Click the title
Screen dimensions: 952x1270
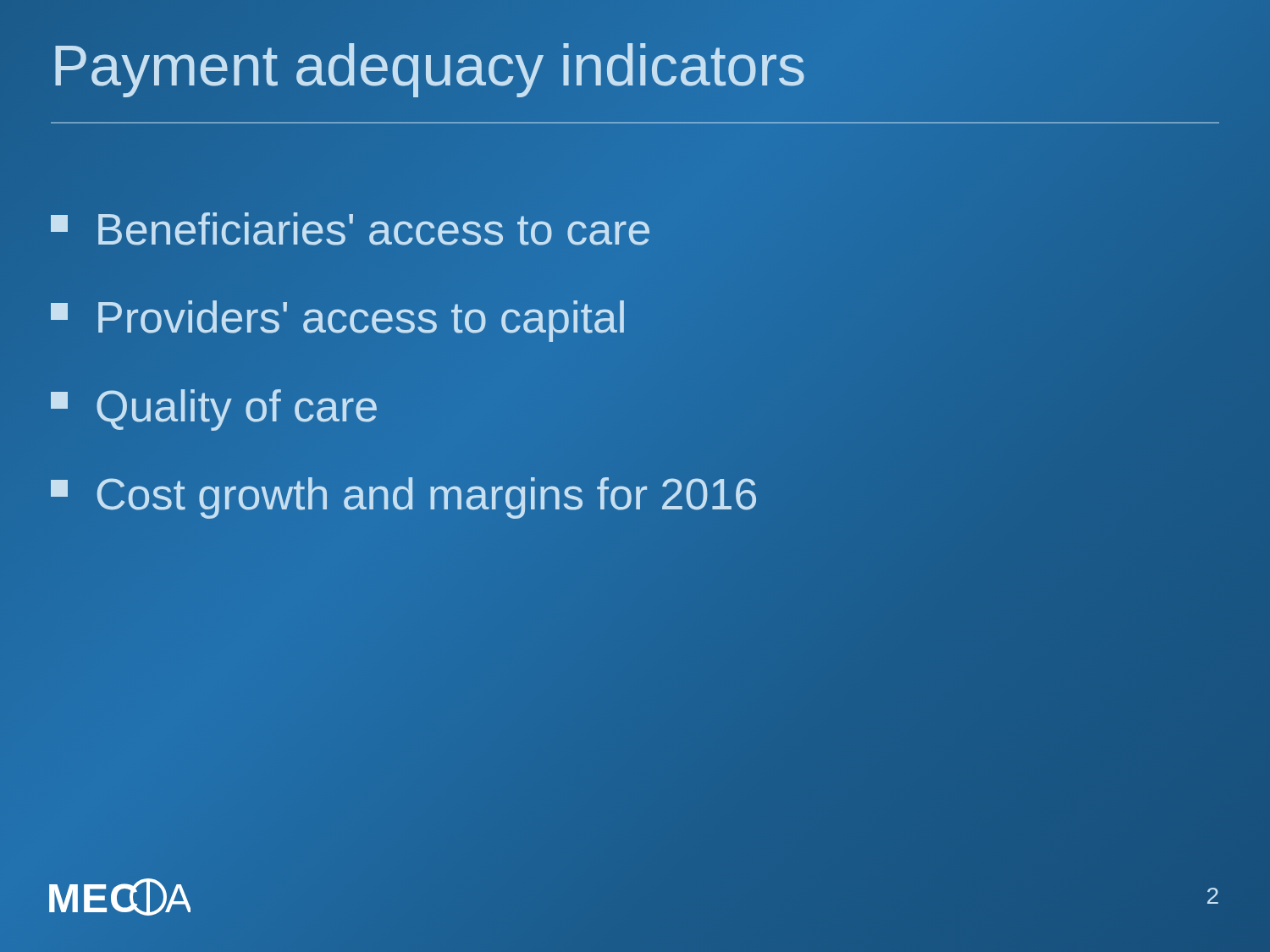click(x=635, y=78)
